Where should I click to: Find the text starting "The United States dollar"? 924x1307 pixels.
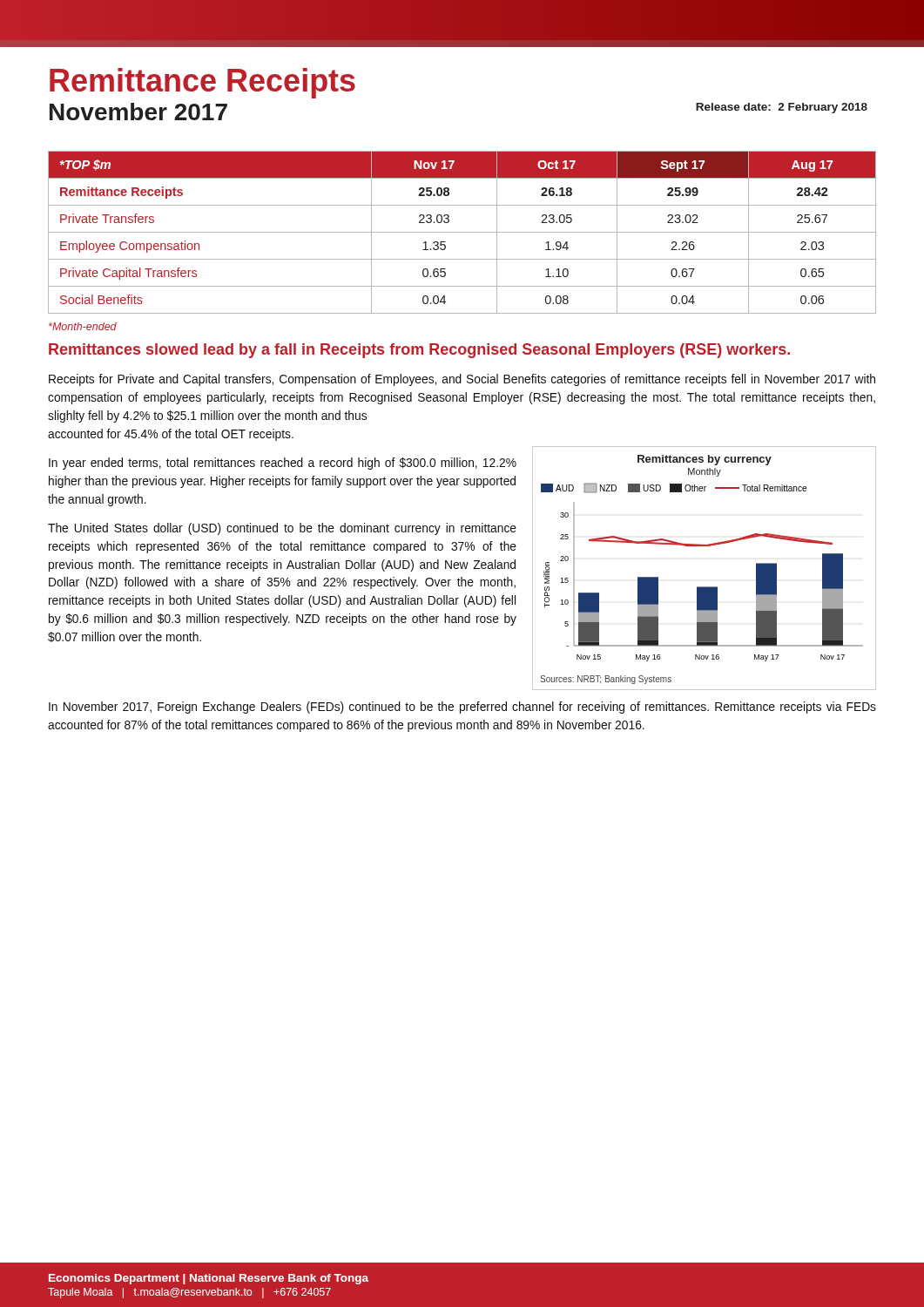[282, 583]
